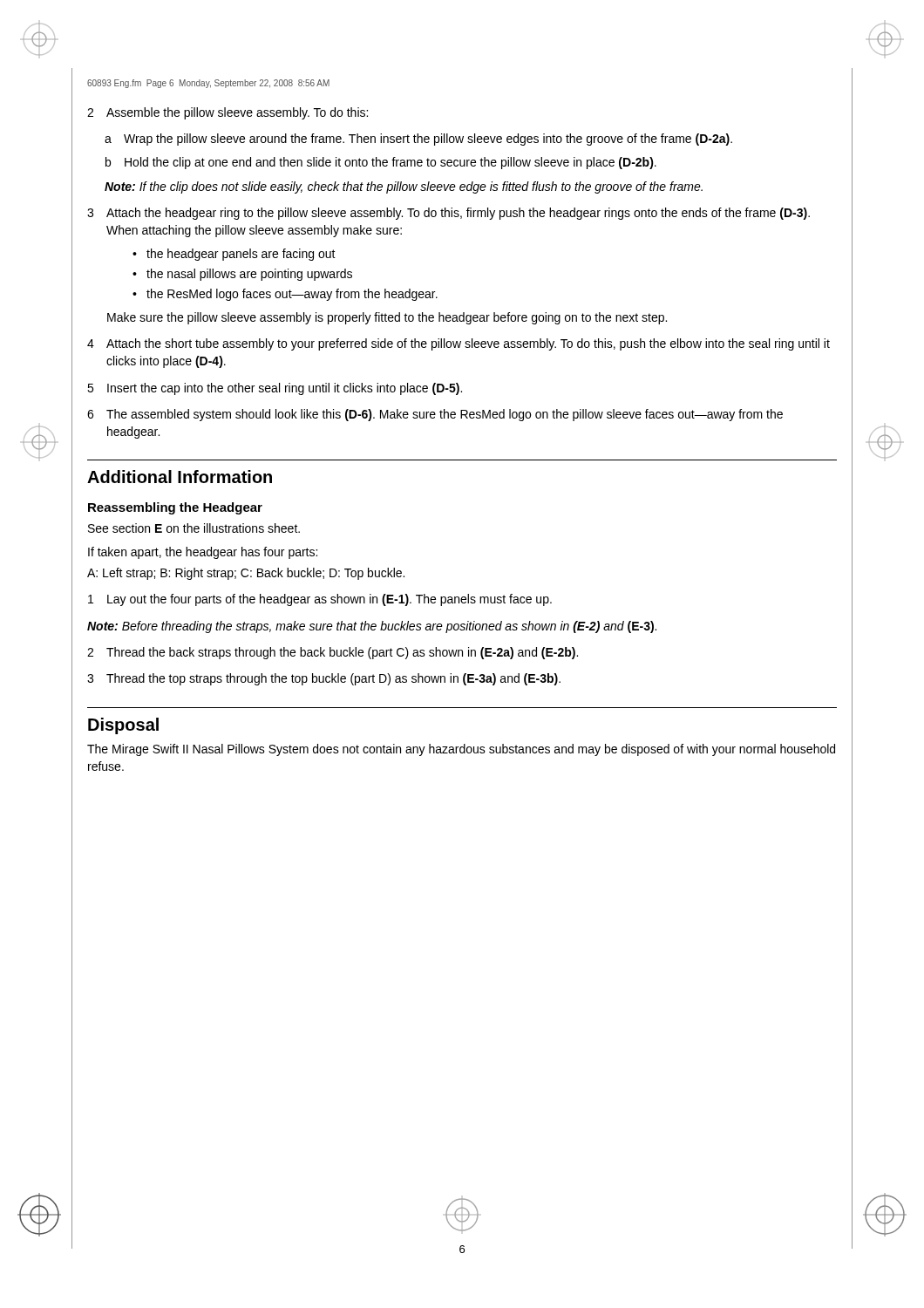This screenshot has width=924, height=1308.
Task: Navigate to the region starting "Additional Information"
Action: point(180,477)
